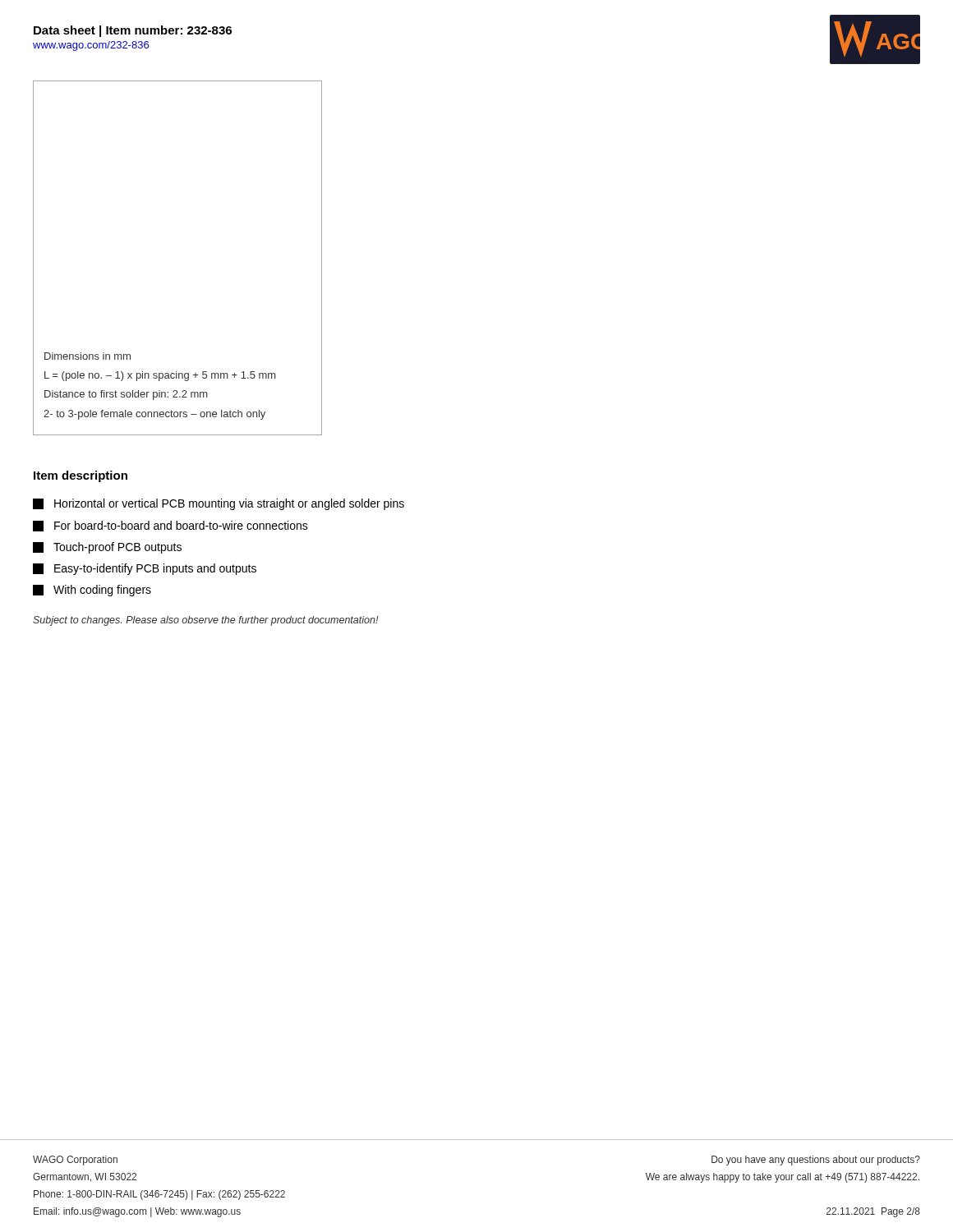Image resolution: width=953 pixels, height=1232 pixels.
Task: Click on the text block with the text "Subject to changes. Please also observe the"
Action: [x=206, y=620]
